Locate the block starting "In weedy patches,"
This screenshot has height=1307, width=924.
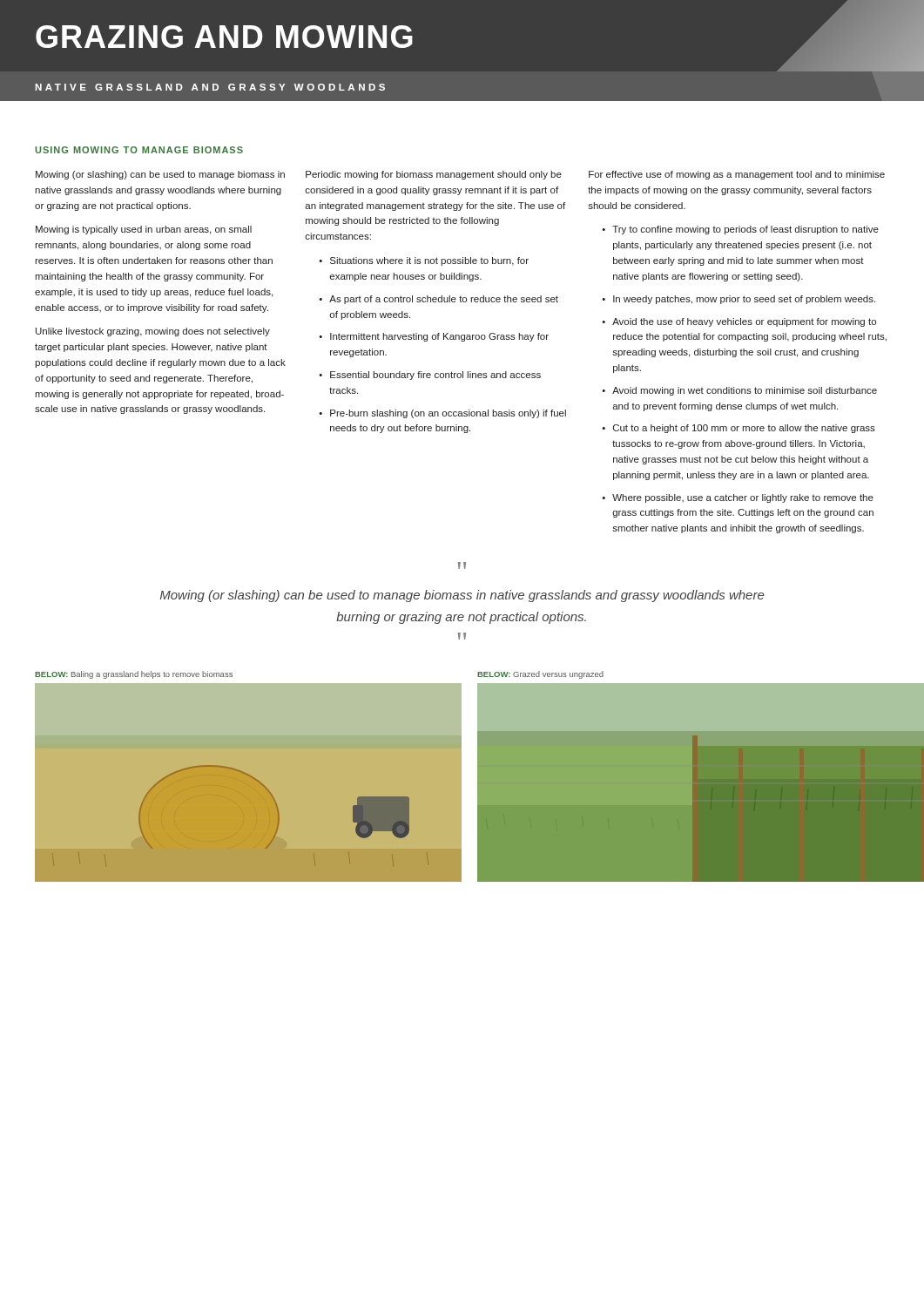(x=744, y=299)
